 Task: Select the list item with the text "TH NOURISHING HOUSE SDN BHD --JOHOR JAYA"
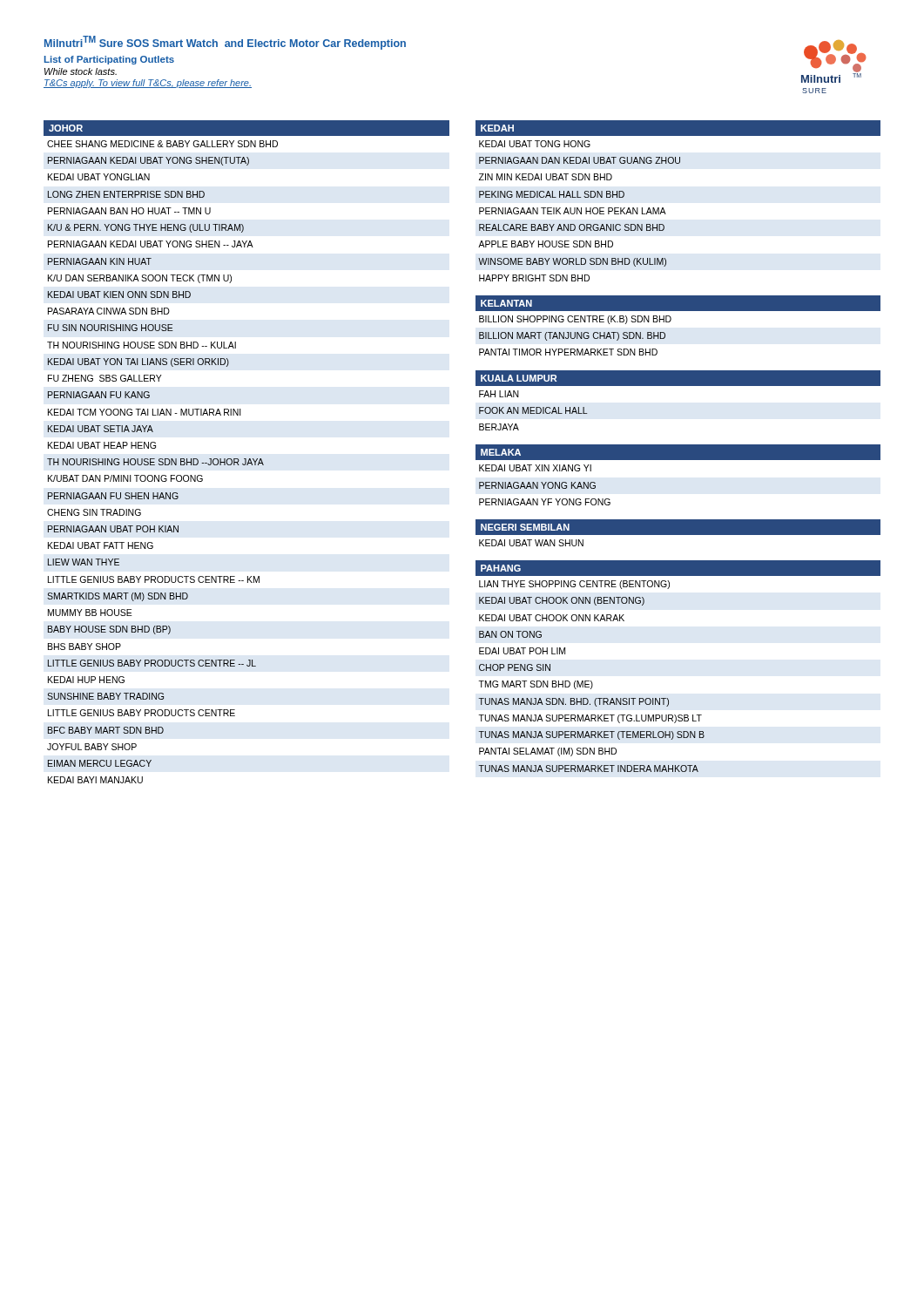point(155,462)
